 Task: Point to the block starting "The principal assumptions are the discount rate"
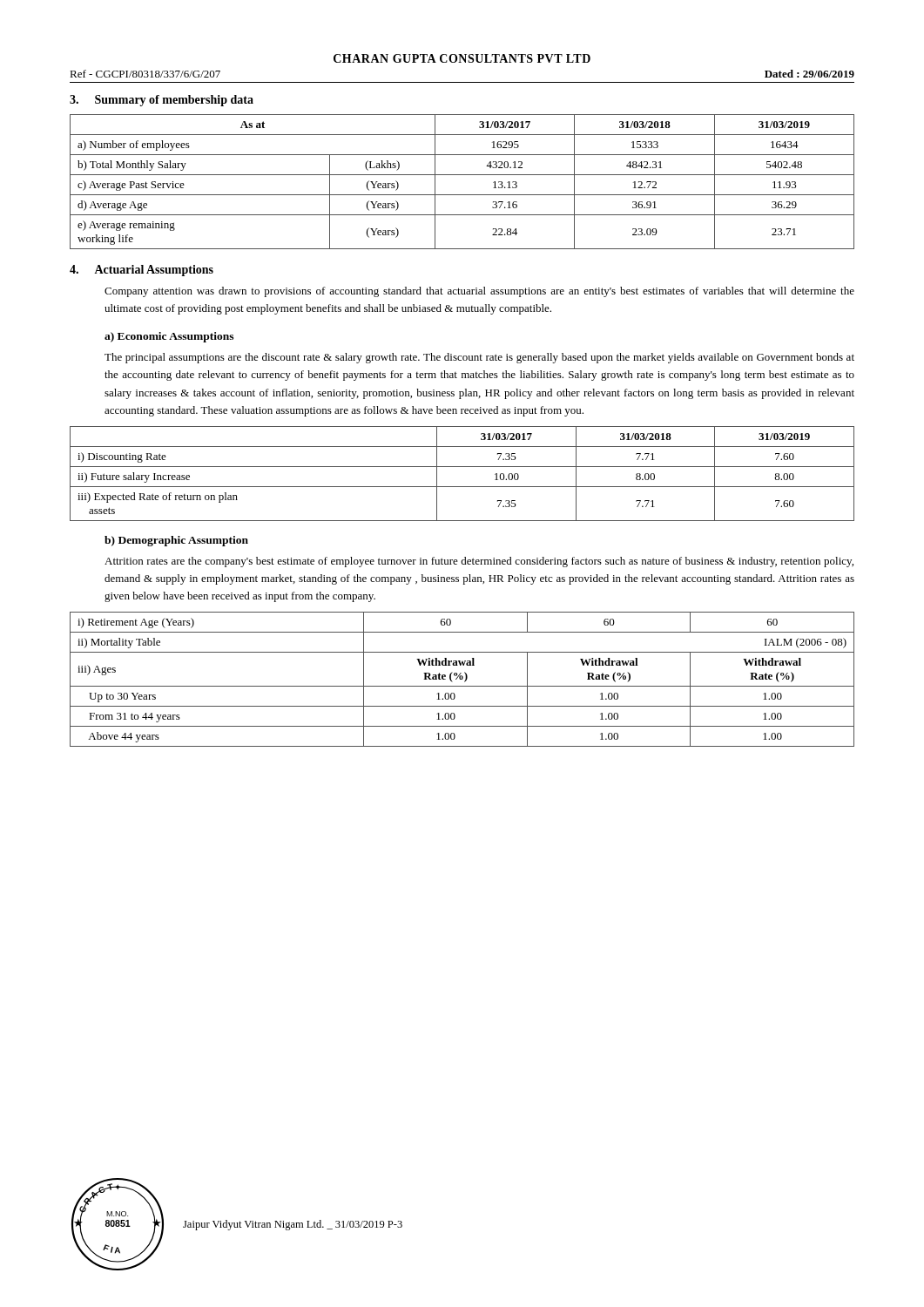click(479, 383)
